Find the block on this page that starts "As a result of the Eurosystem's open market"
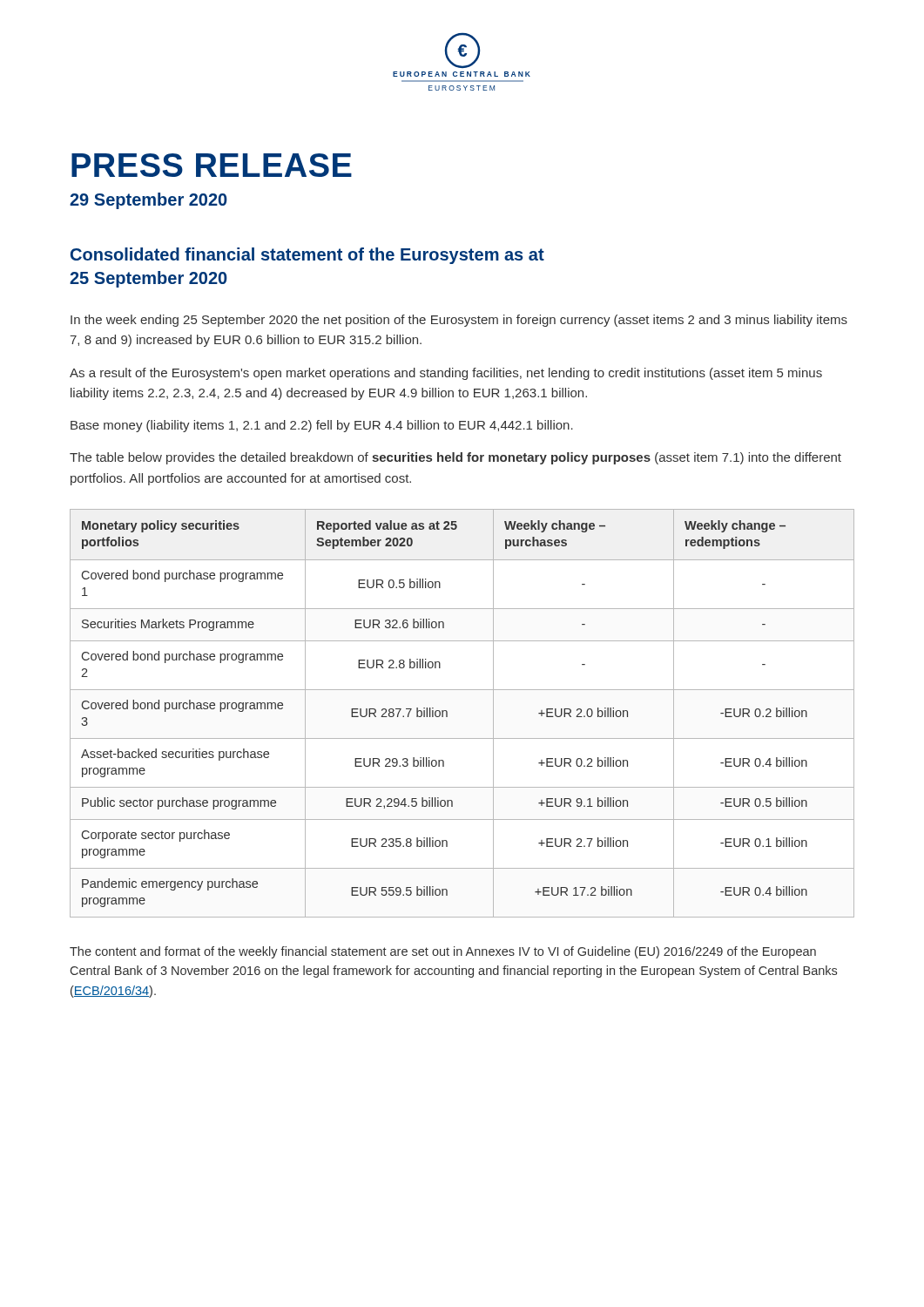 point(446,382)
